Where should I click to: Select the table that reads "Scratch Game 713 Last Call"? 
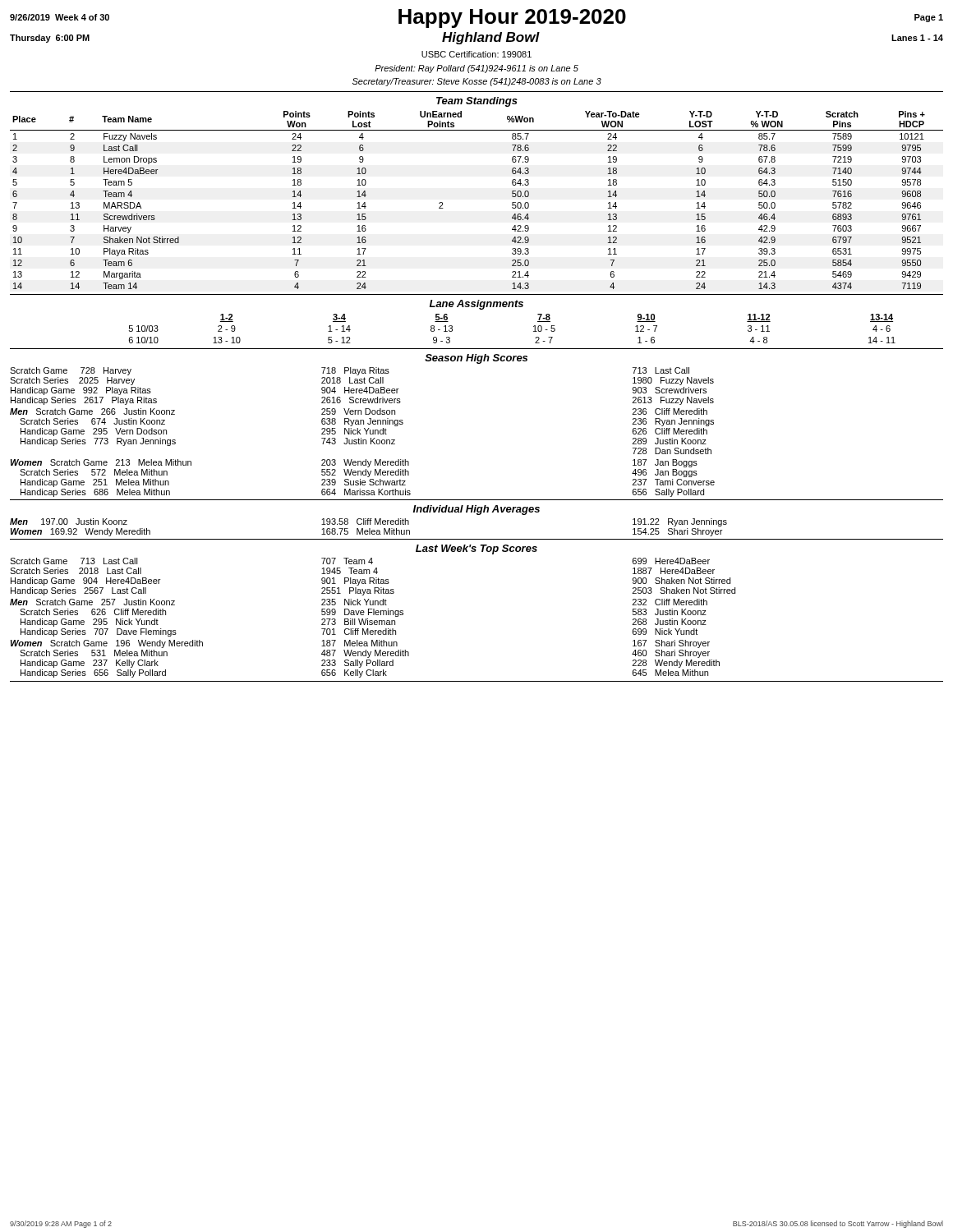(476, 575)
